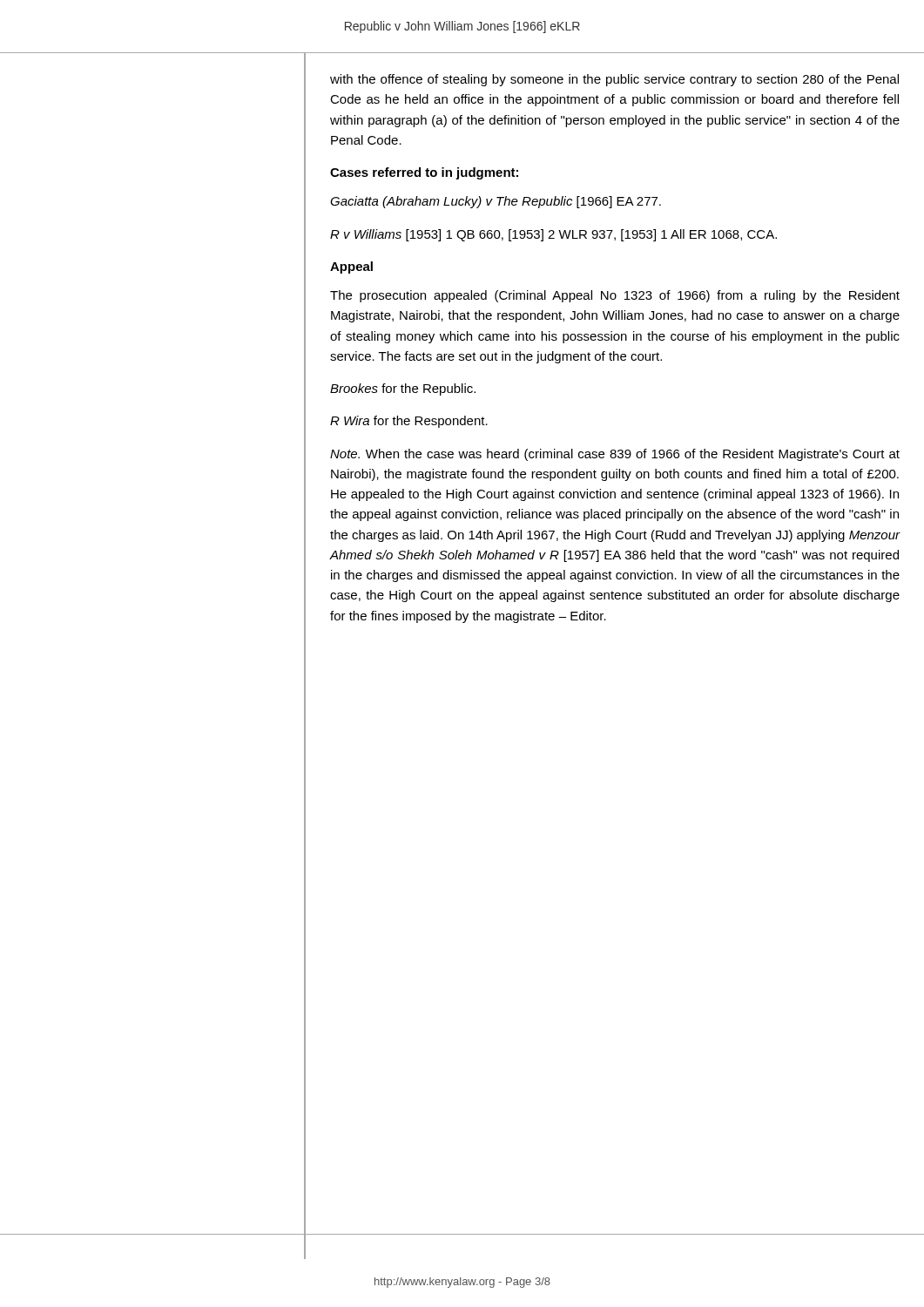Find "Brookes for the Republic." on this page

pyautogui.click(x=403, y=389)
